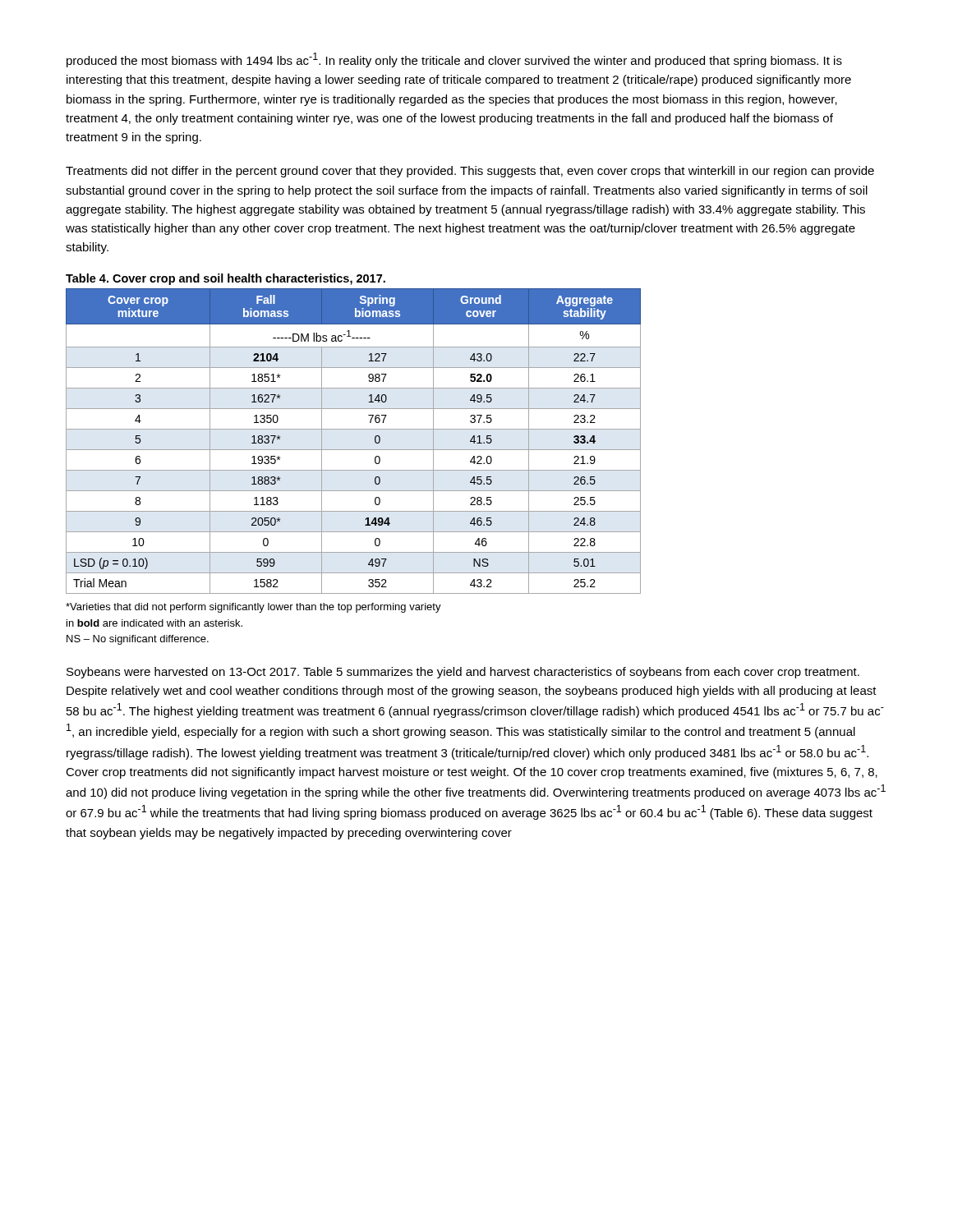Find the block on this page that starts "Varieties that did not perform"
The width and height of the screenshot is (953, 1232).
pyautogui.click(x=253, y=623)
